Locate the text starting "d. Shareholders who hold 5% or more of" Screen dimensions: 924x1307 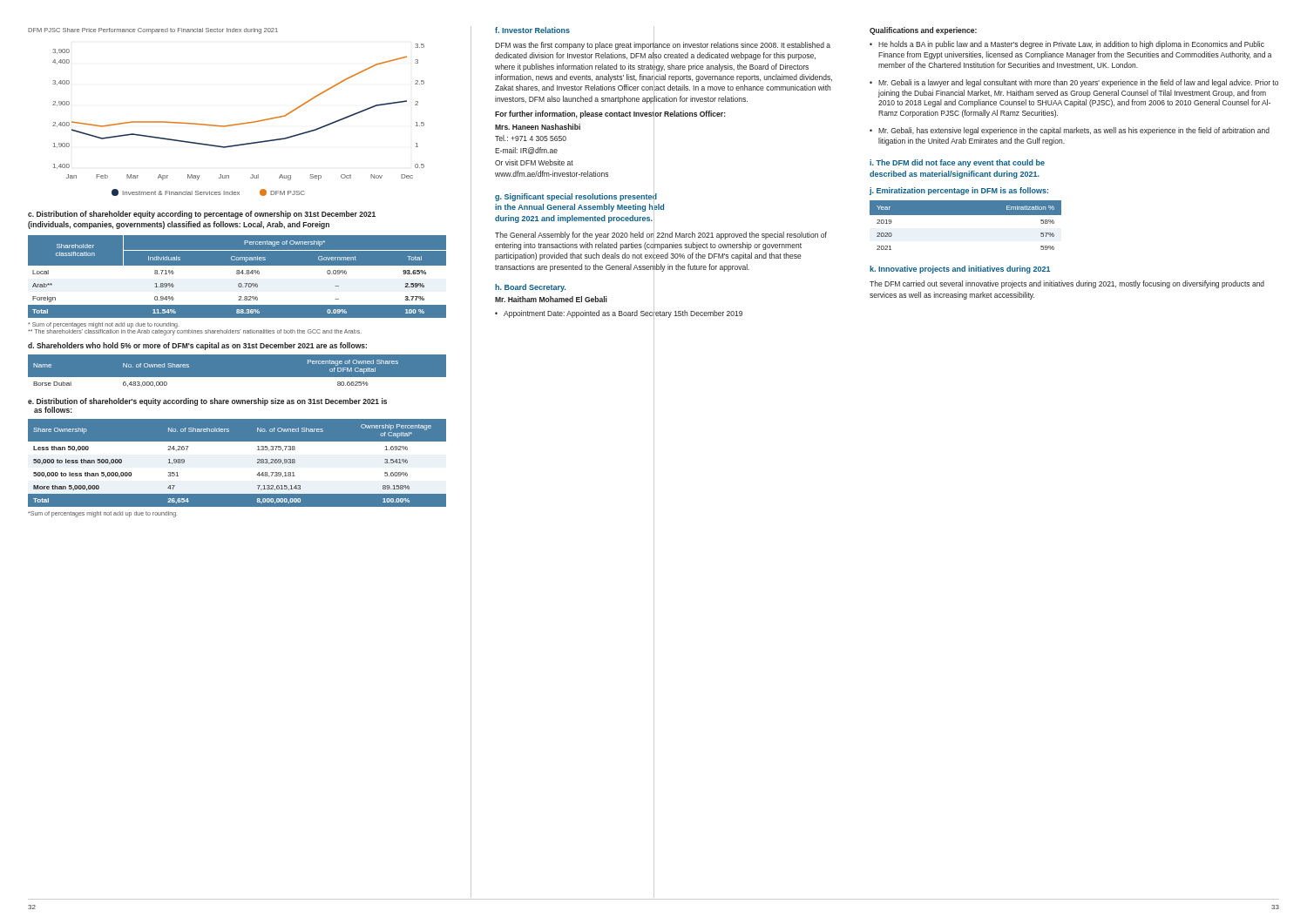(x=198, y=346)
